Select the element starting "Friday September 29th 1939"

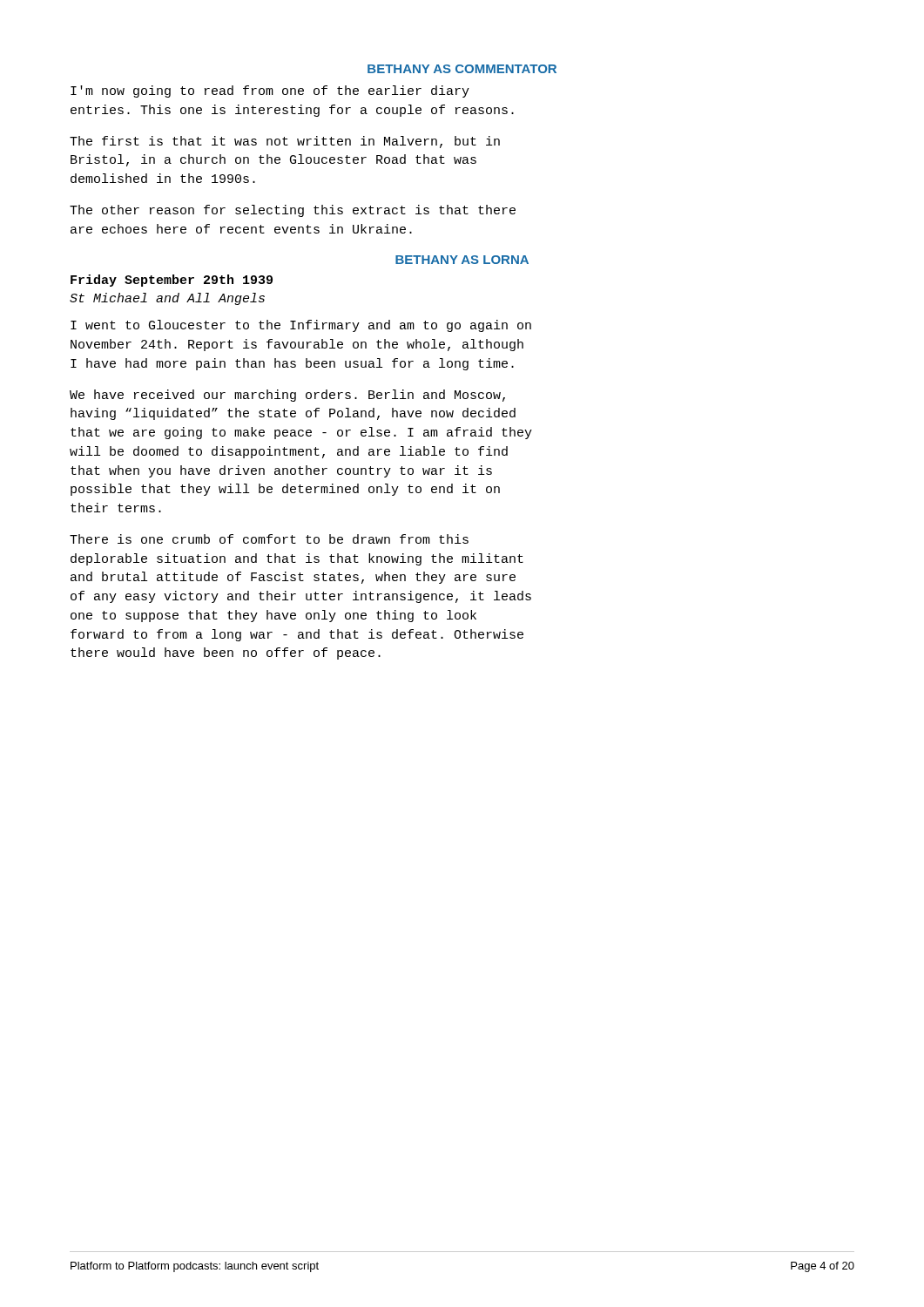pyautogui.click(x=172, y=281)
